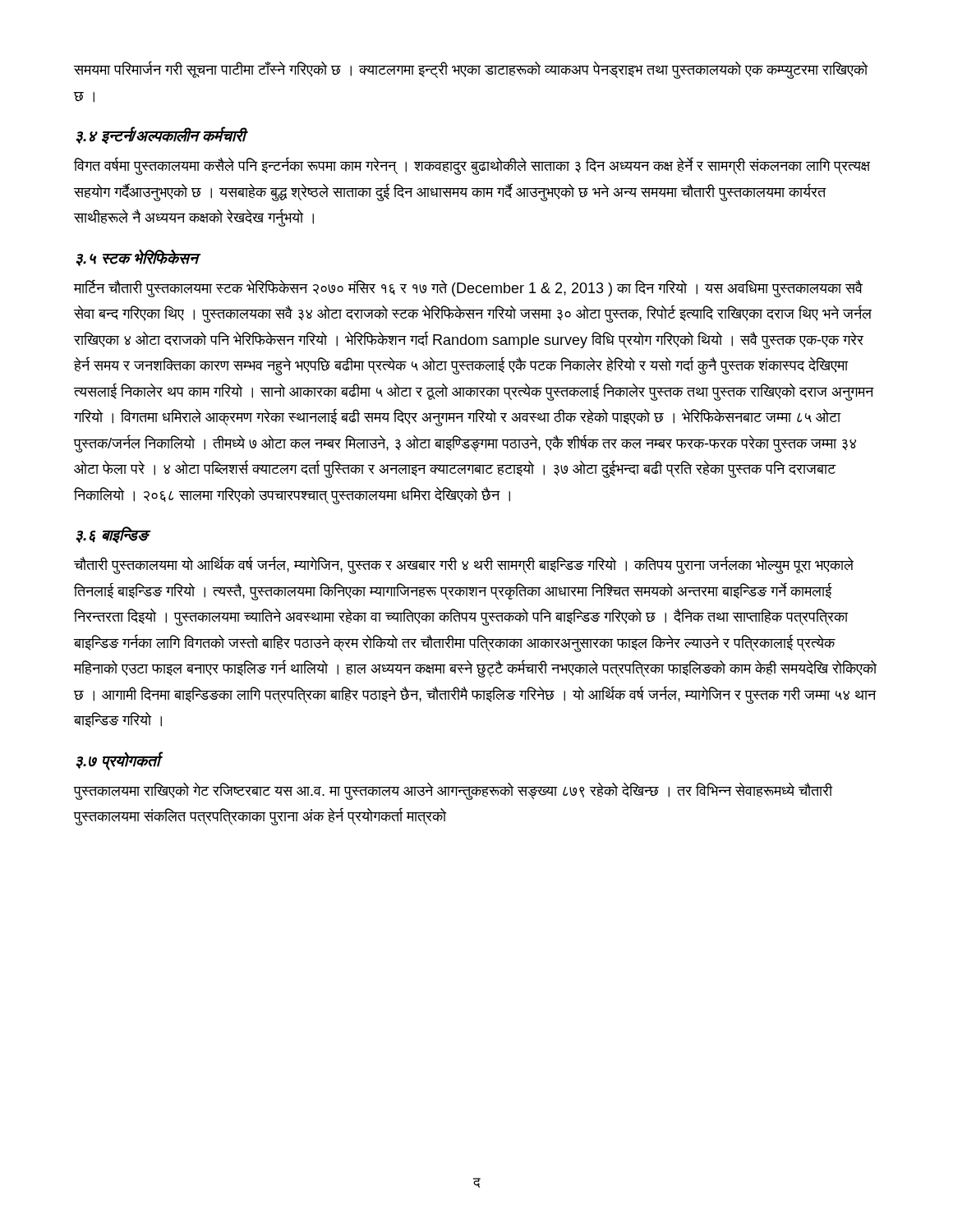Image resolution: width=953 pixels, height=1232 pixels.
Task: Locate the text starting "मार्टिन चौतारी पुस्तकालयमा स्टक भेरिफिकेसन २०७० मंसिर १६"
Action: pyautogui.click(x=474, y=391)
